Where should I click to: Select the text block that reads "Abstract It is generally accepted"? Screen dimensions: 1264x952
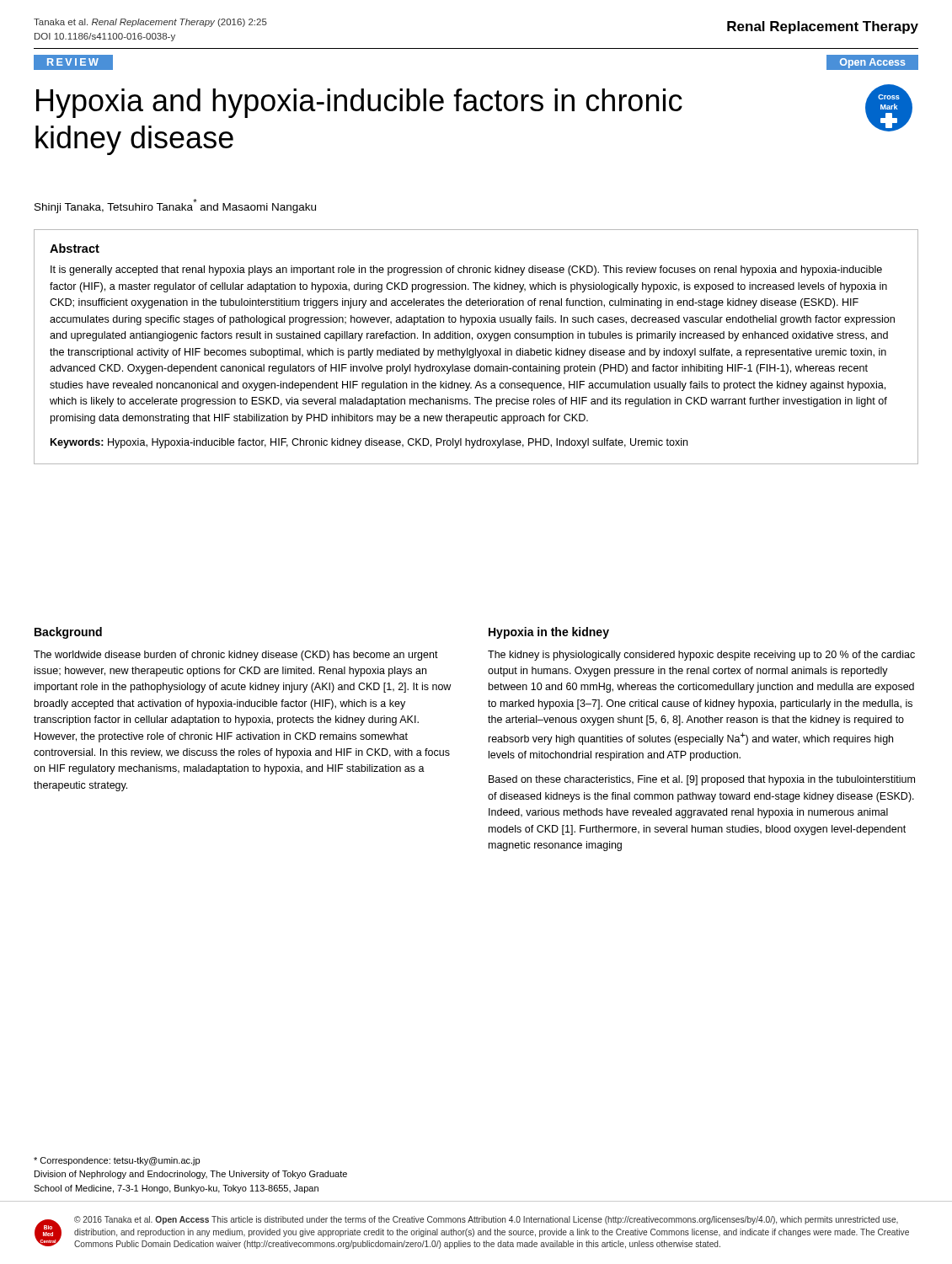[x=476, y=347]
